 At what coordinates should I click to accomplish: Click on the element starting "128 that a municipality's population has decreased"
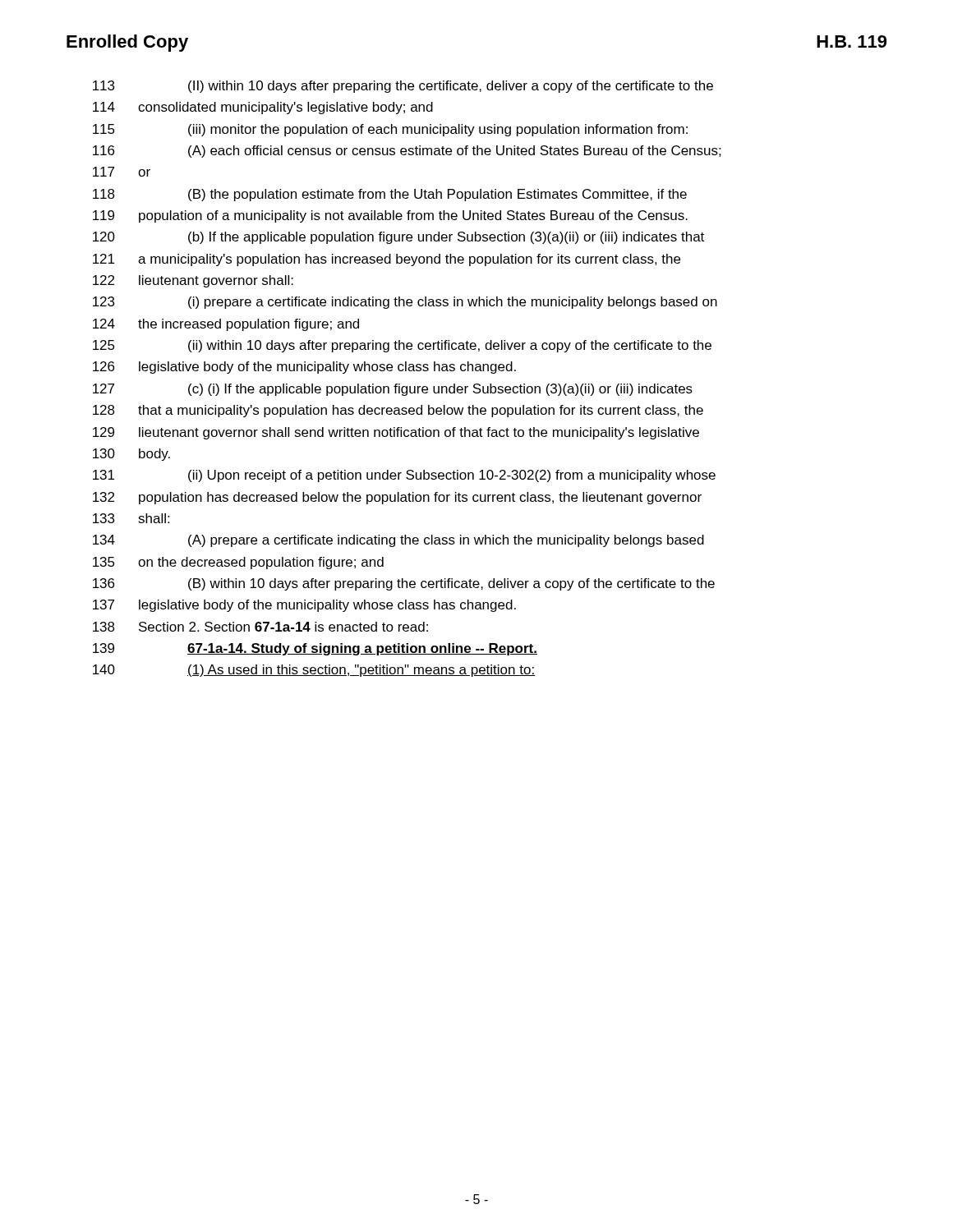coord(476,411)
